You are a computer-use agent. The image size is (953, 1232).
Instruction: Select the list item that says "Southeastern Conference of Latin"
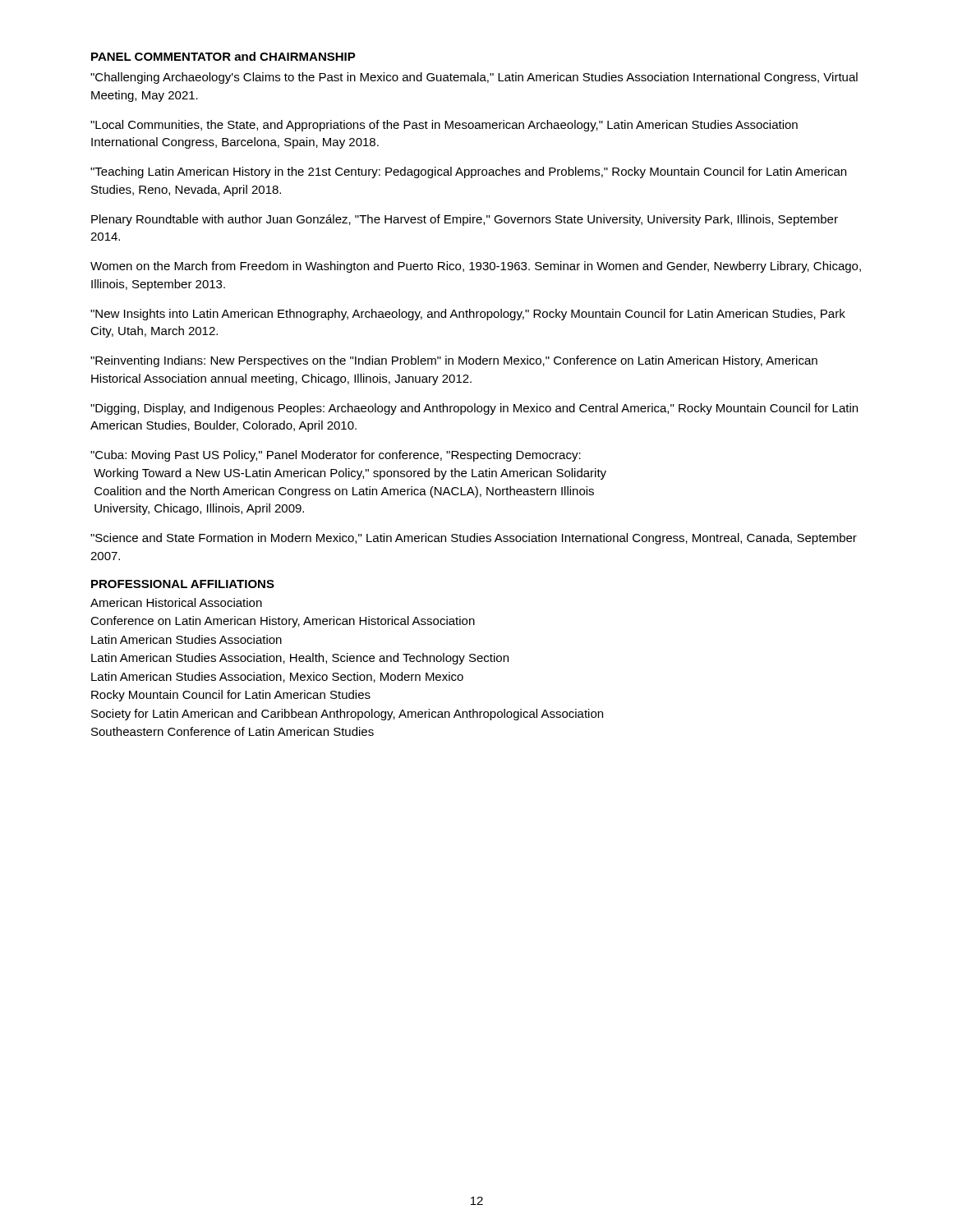pyautogui.click(x=232, y=731)
